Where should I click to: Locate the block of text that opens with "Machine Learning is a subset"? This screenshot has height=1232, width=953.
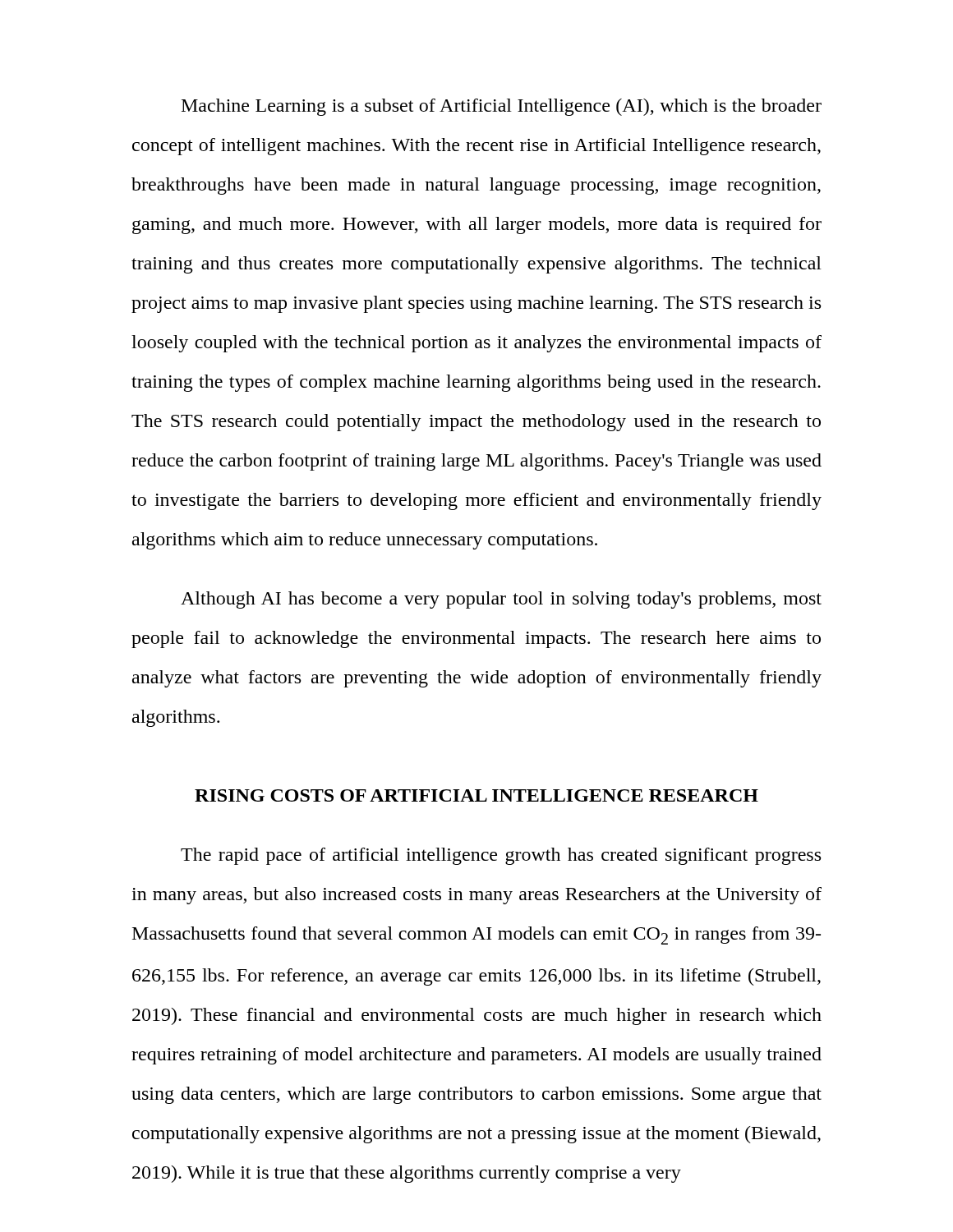(502, 107)
